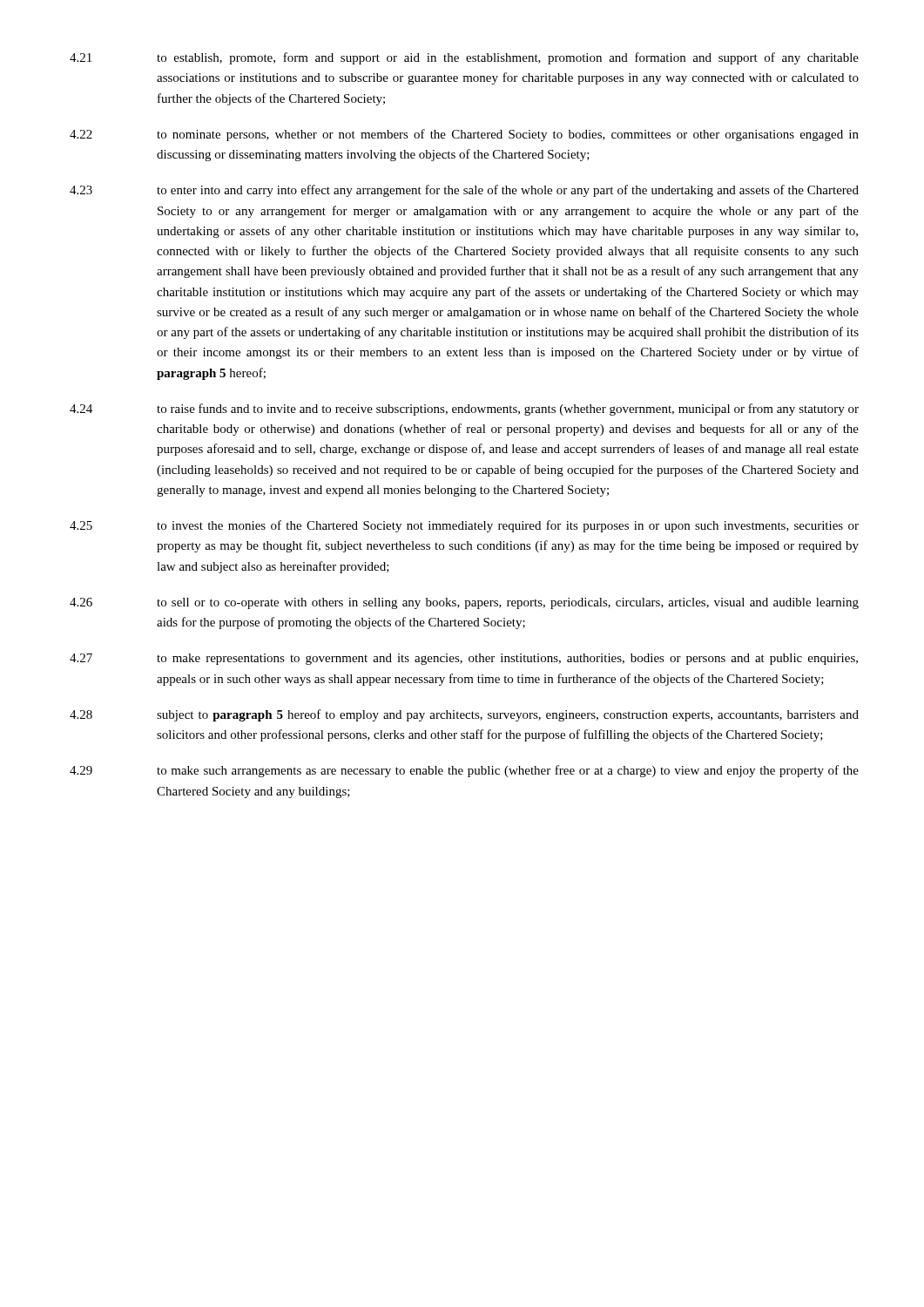Find the list item that reads "4.23 to enter into and"
Viewport: 924px width, 1307px height.
[x=464, y=282]
